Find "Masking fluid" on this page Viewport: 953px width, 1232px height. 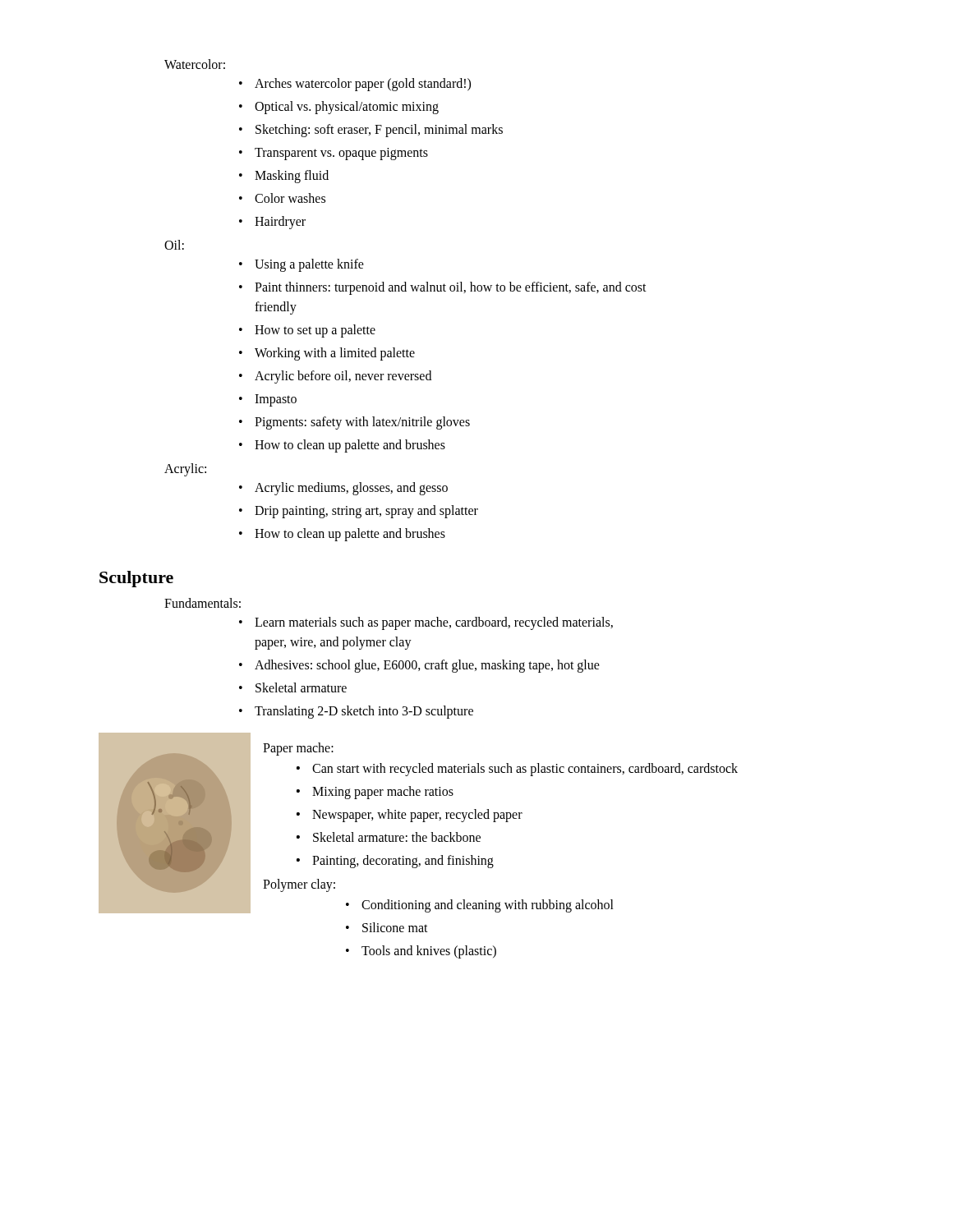coord(292,175)
